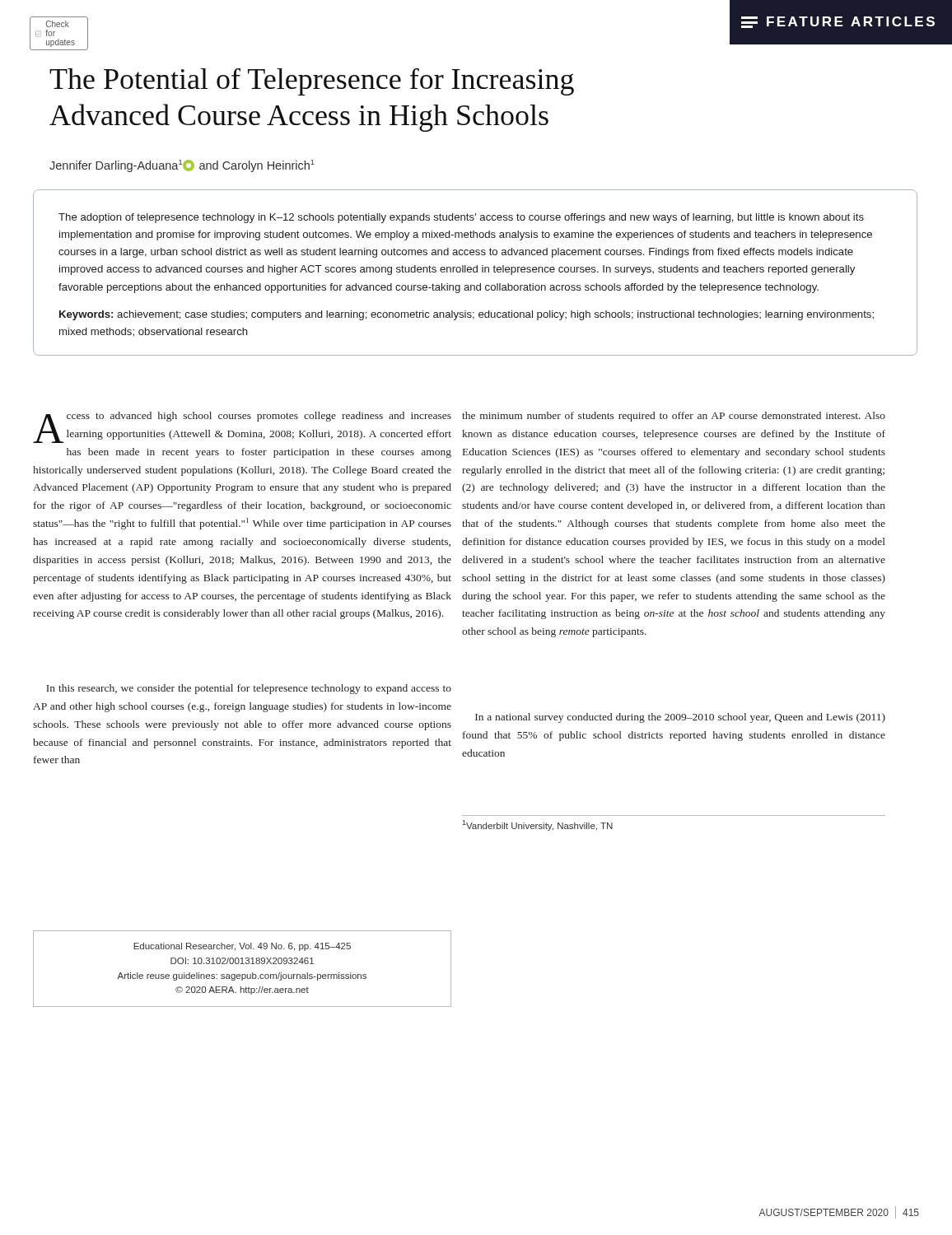This screenshot has width=952, height=1235.
Task: Locate the footnote with the text "Educational Researcher, Vol."
Action: click(242, 968)
